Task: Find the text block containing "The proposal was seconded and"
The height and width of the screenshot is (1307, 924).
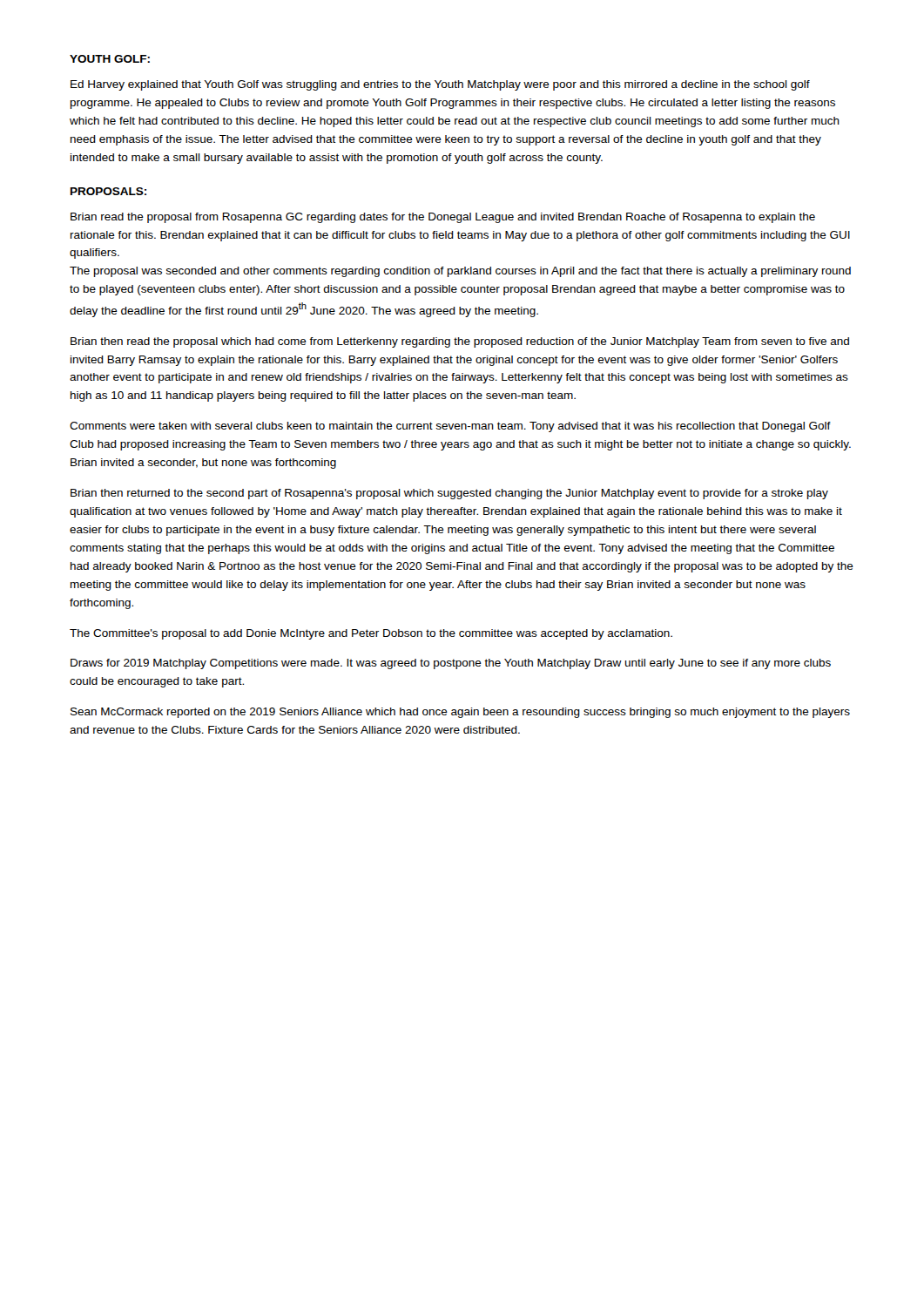Action: click(x=460, y=291)
